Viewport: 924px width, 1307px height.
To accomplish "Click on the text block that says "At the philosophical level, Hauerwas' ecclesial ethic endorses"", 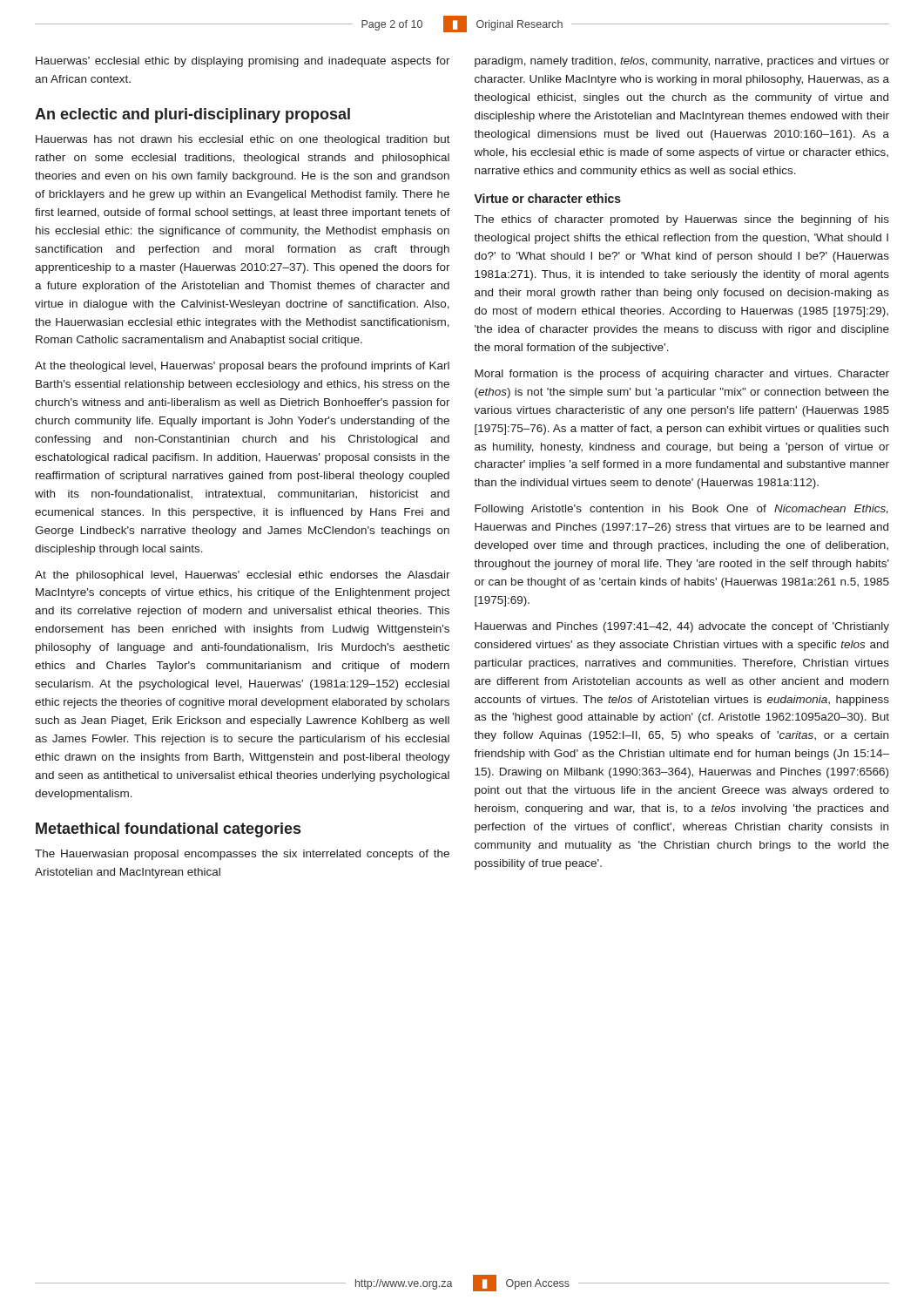I will (x=242, y=684).
